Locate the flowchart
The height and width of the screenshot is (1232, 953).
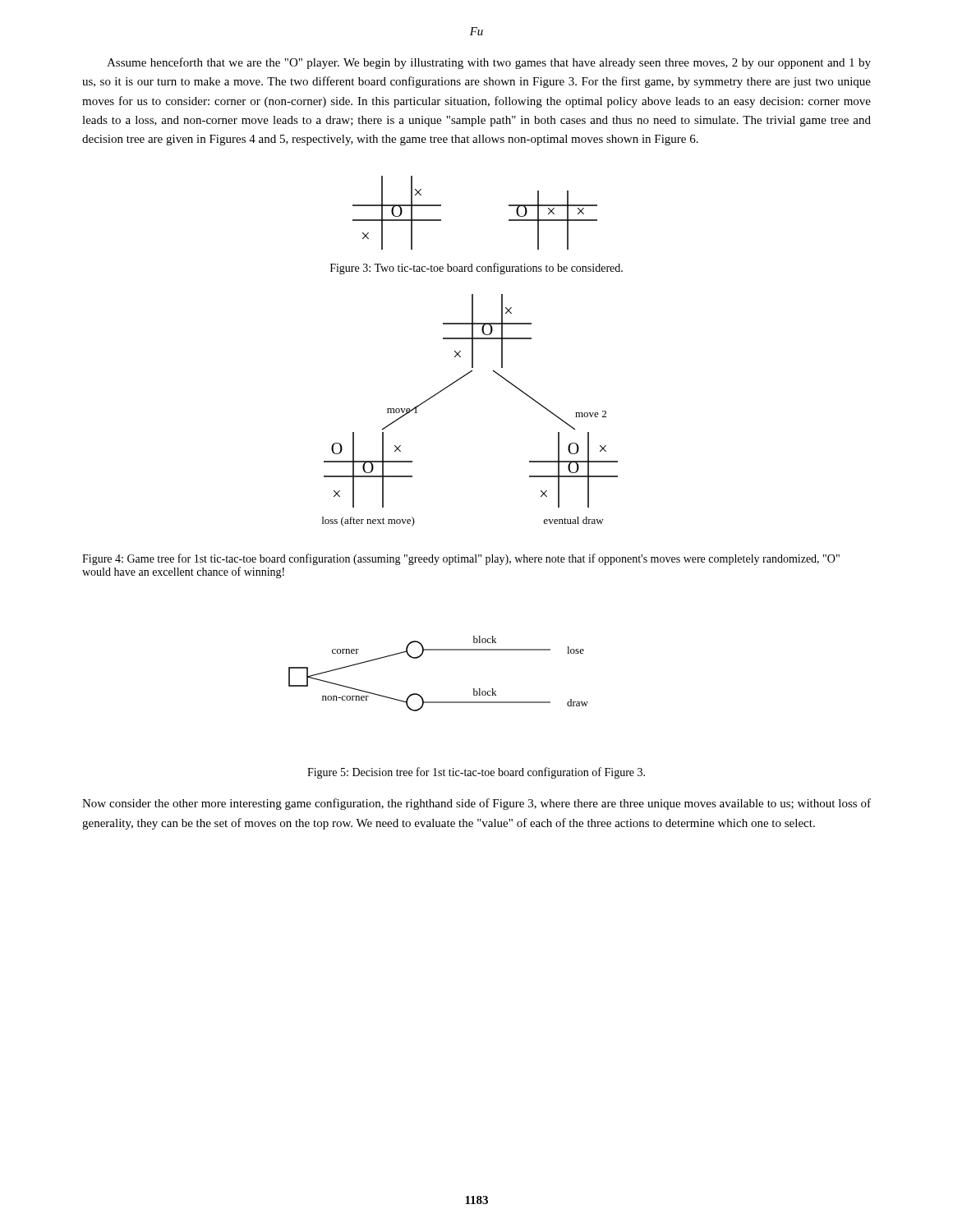(x=476, y=678)
